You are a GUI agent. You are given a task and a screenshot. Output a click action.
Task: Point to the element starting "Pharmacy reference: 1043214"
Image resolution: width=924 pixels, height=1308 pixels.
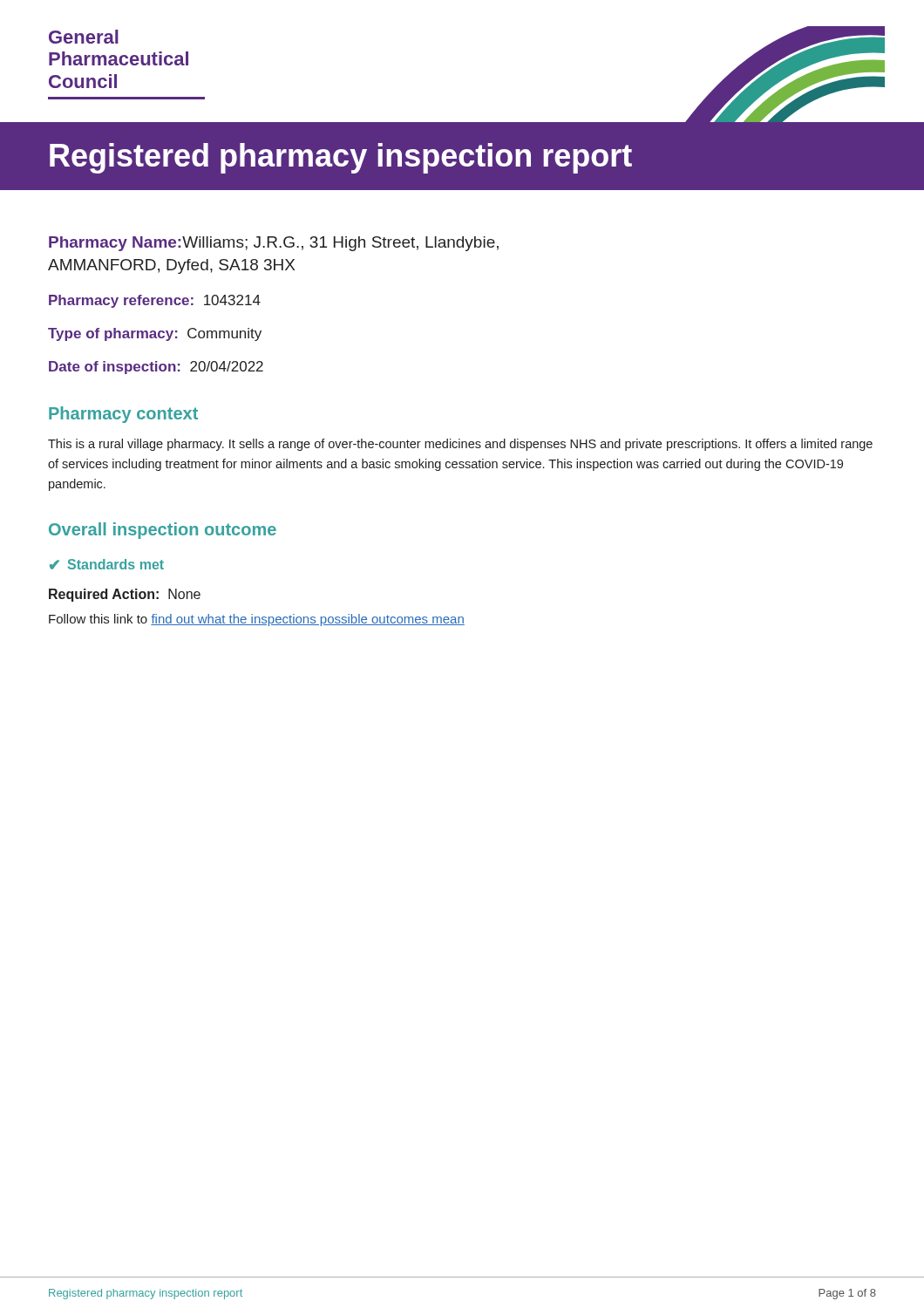click(x=154, y=300)
